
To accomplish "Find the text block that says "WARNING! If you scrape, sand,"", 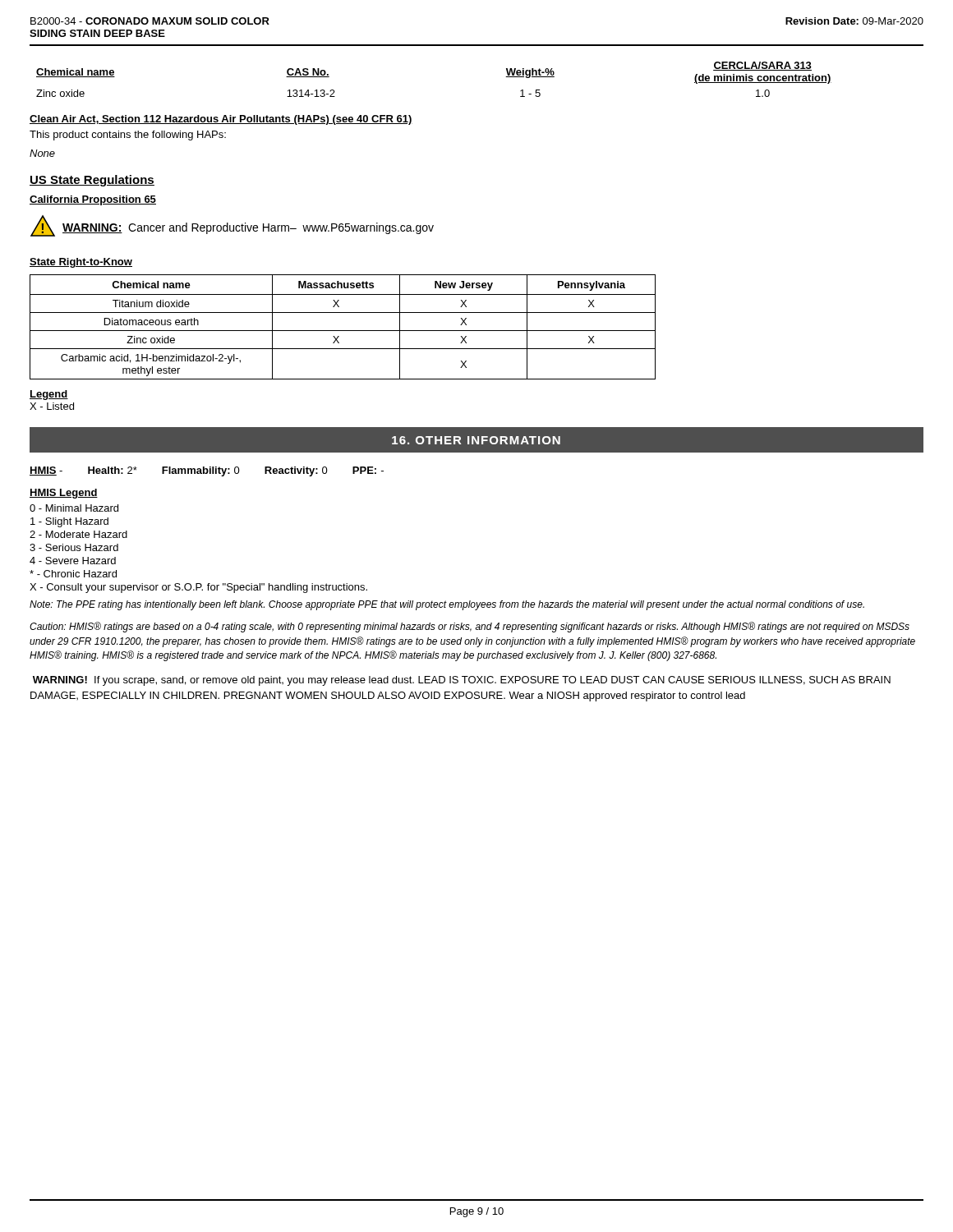I will pyautogui.click(x=460, y=687).
